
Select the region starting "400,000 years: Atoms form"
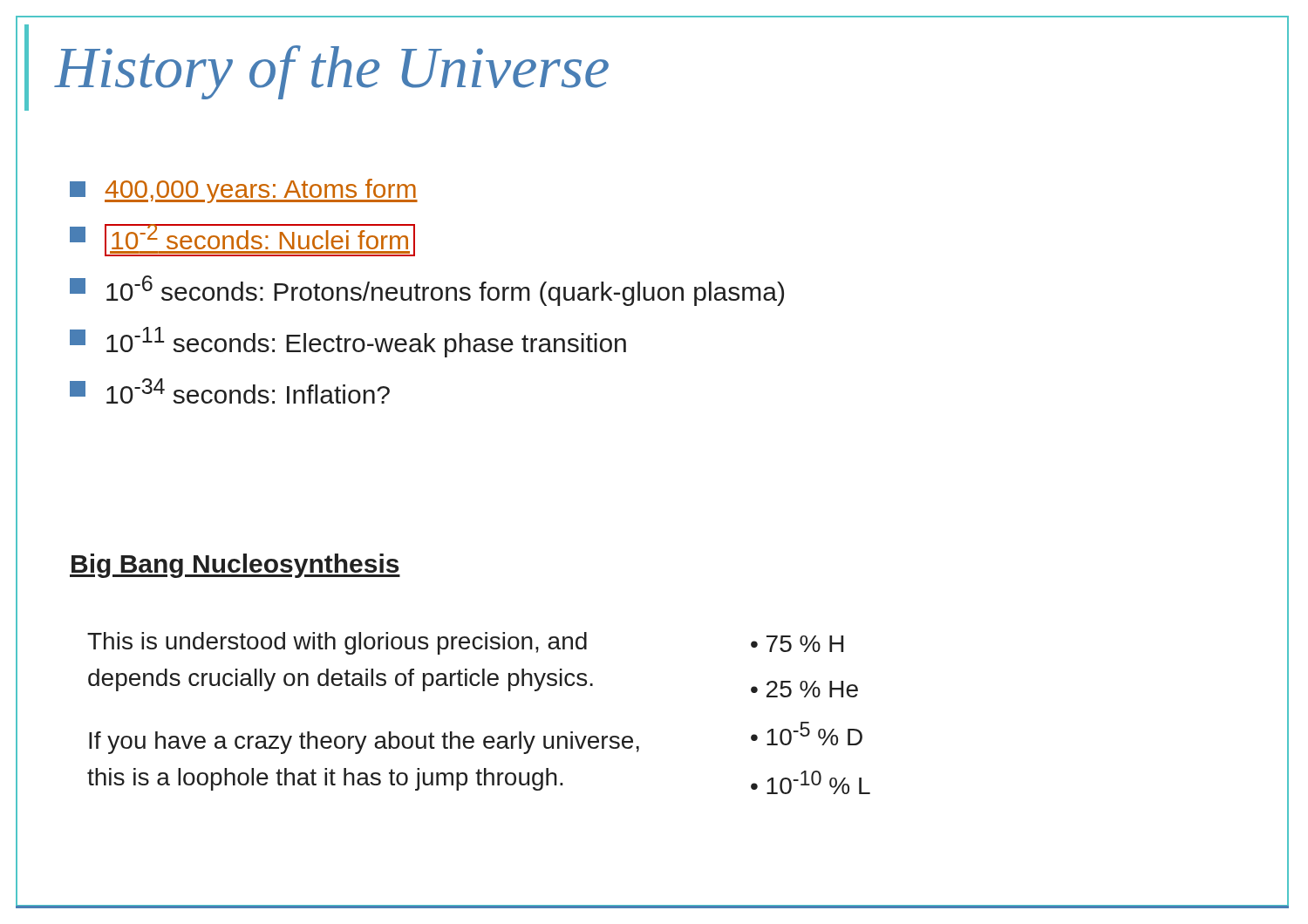pos(243,189)
